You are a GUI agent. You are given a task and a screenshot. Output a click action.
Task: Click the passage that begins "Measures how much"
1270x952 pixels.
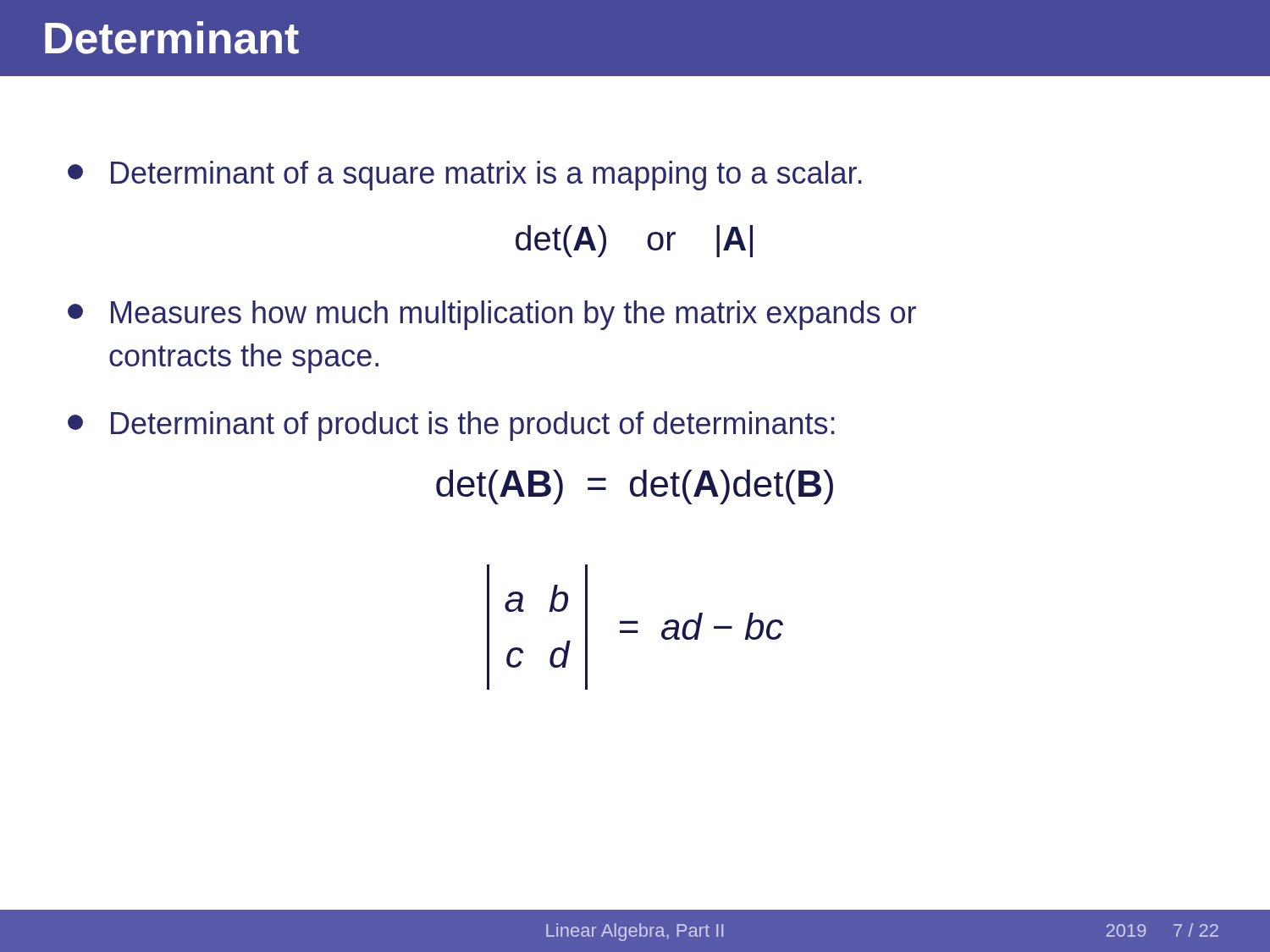tap(635, 335)
